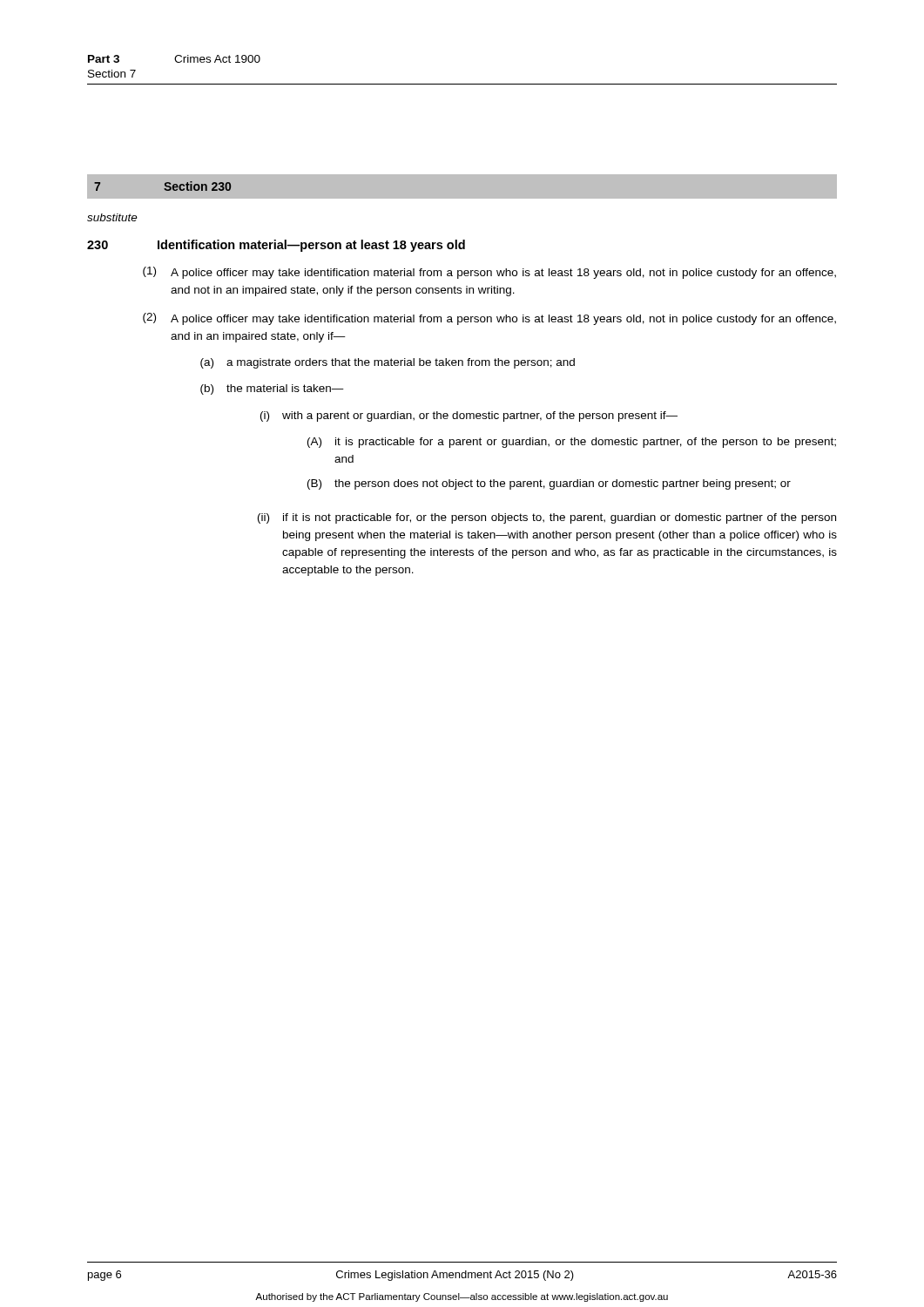Image resolution: width=924 pixels, height=1307 pixels.
Task: Locate the list item containing "(b) the material is taken—"
Action: tap(504, 484)
